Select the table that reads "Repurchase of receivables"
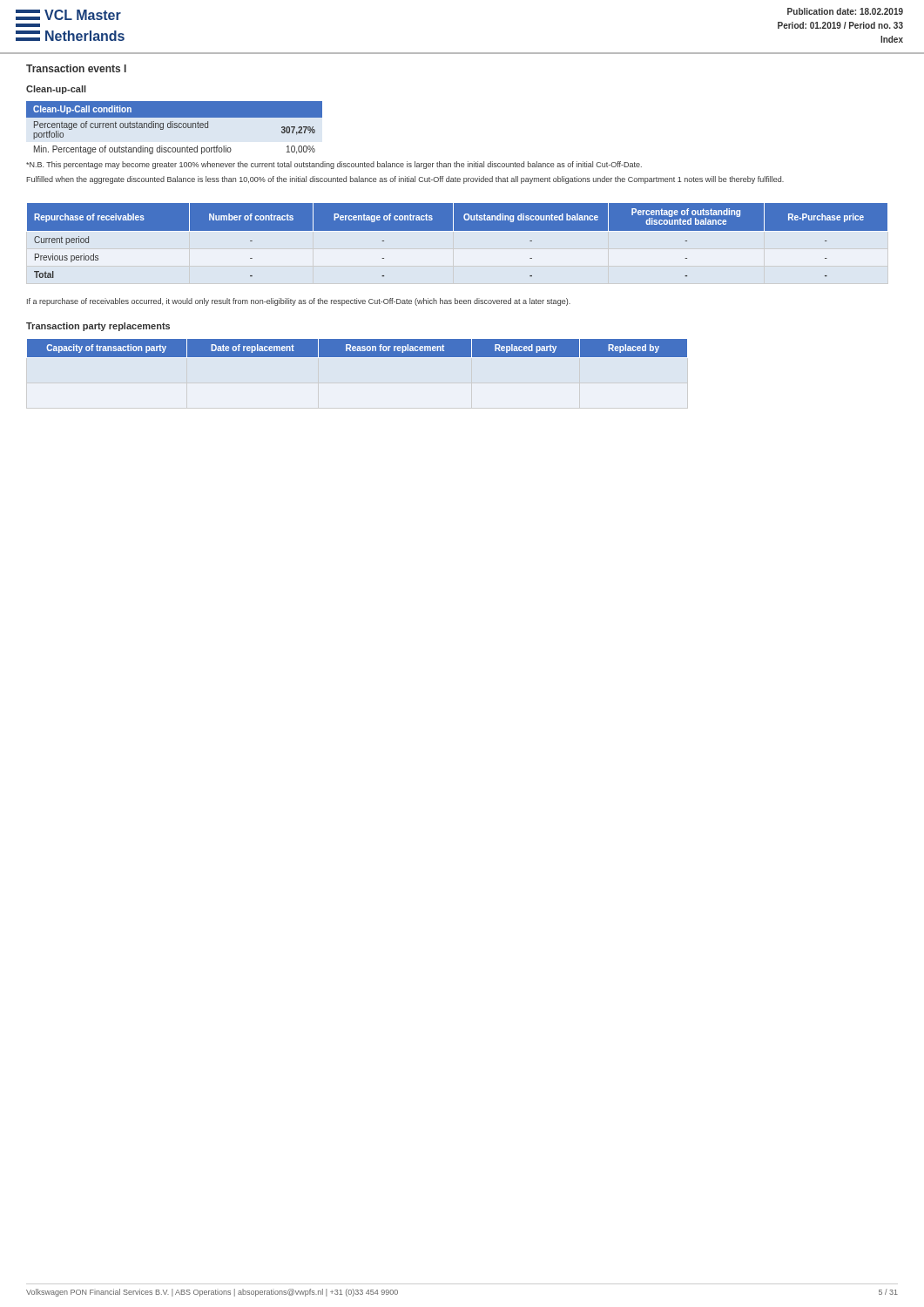 click(457, 243)
